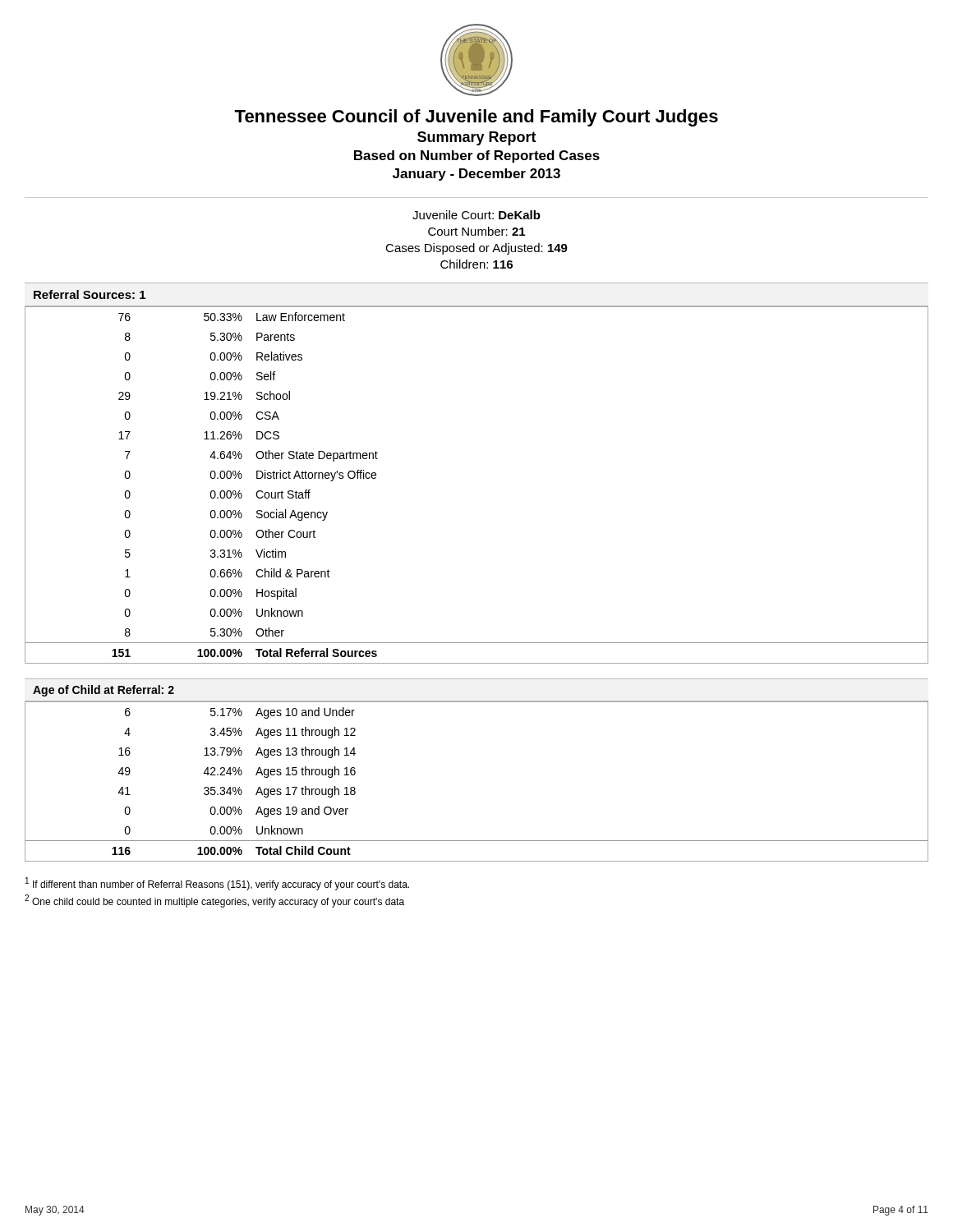Locate the footnote containing "2 One child could be"
The image size is (953, 1232).
[x=214, y=901]
